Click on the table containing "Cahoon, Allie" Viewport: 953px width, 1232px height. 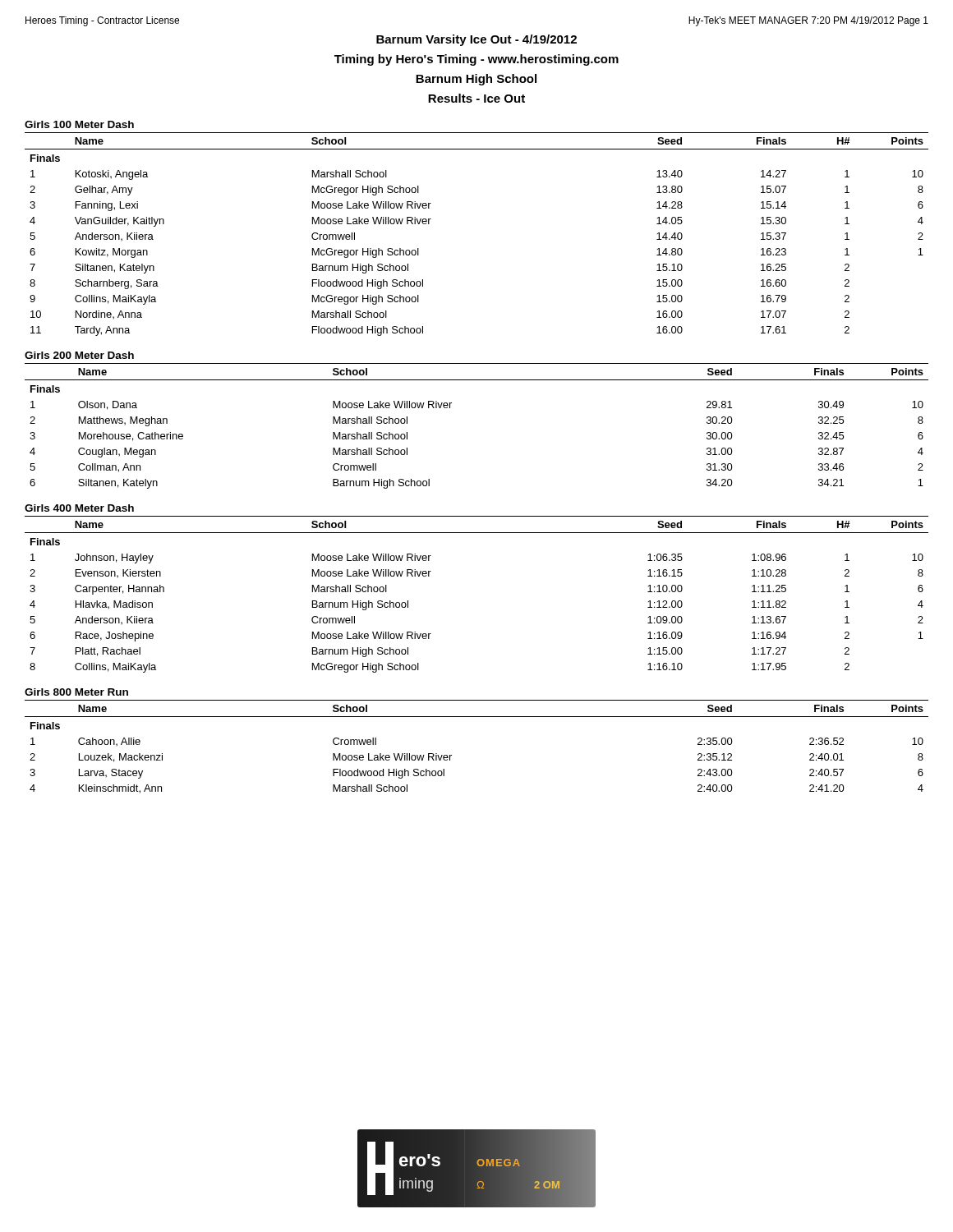pos(476,748)
